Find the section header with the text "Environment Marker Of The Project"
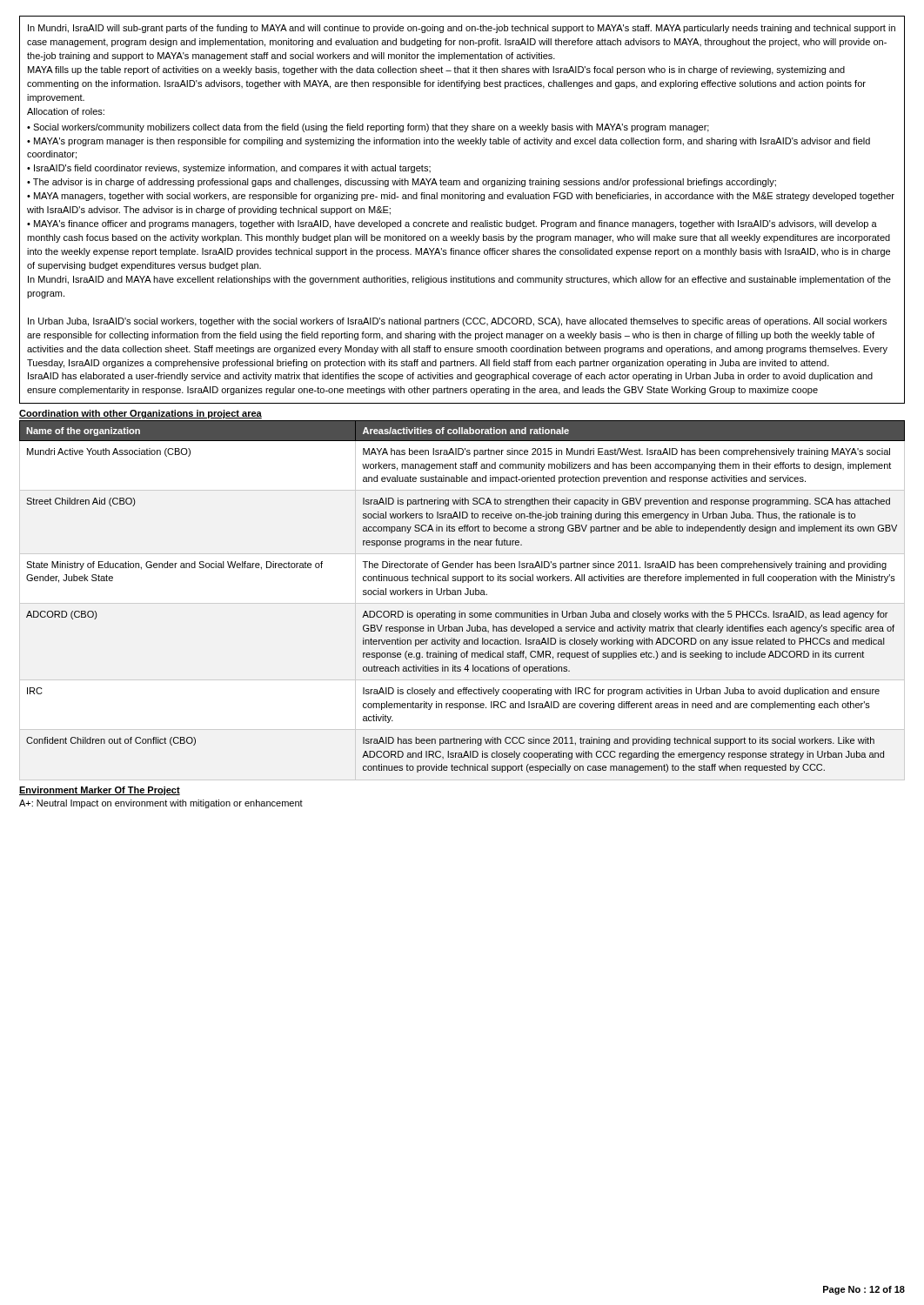 [99, 790]
